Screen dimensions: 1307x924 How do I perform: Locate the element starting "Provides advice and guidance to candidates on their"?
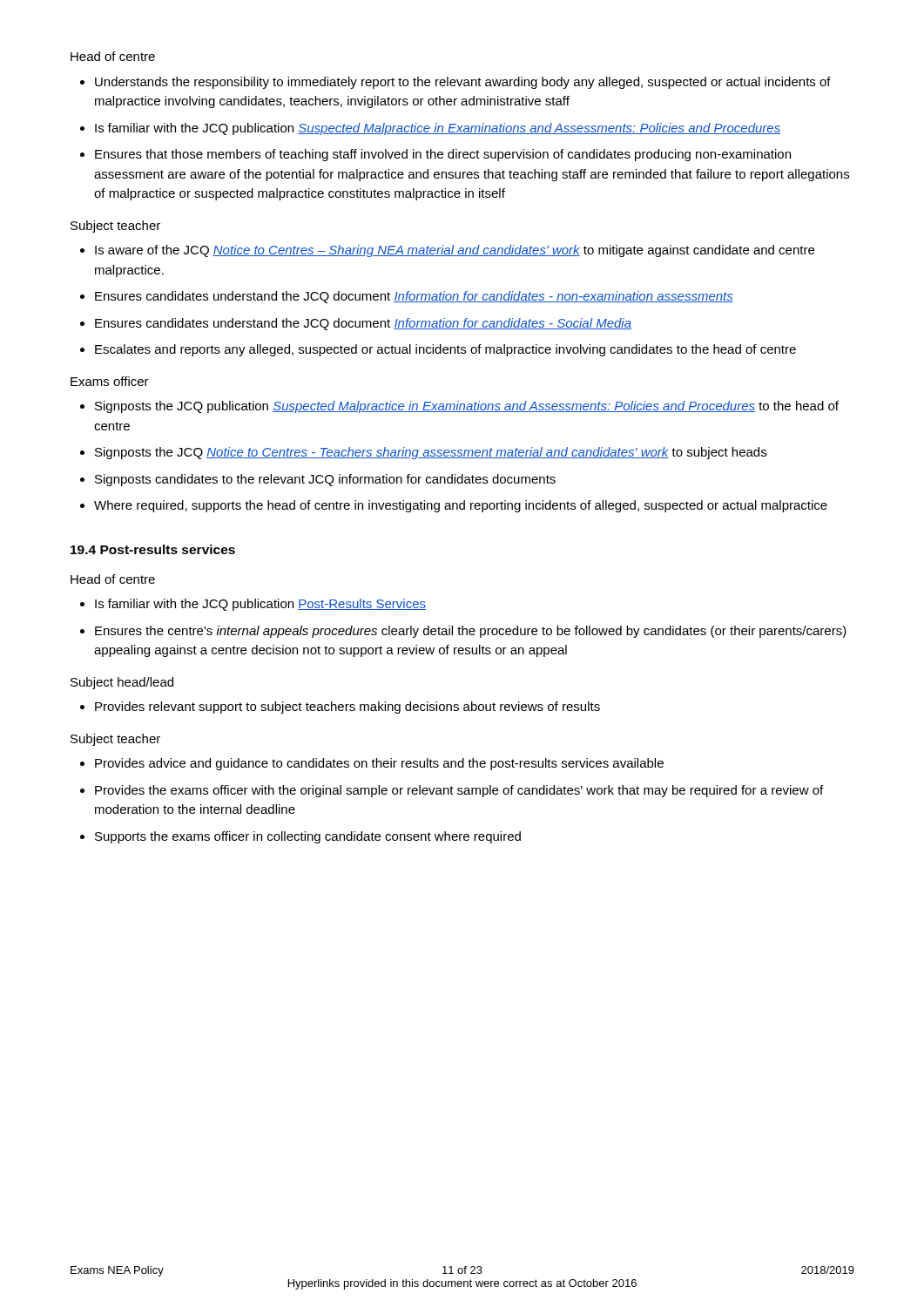pyautogui.click(x=379, y=763)
